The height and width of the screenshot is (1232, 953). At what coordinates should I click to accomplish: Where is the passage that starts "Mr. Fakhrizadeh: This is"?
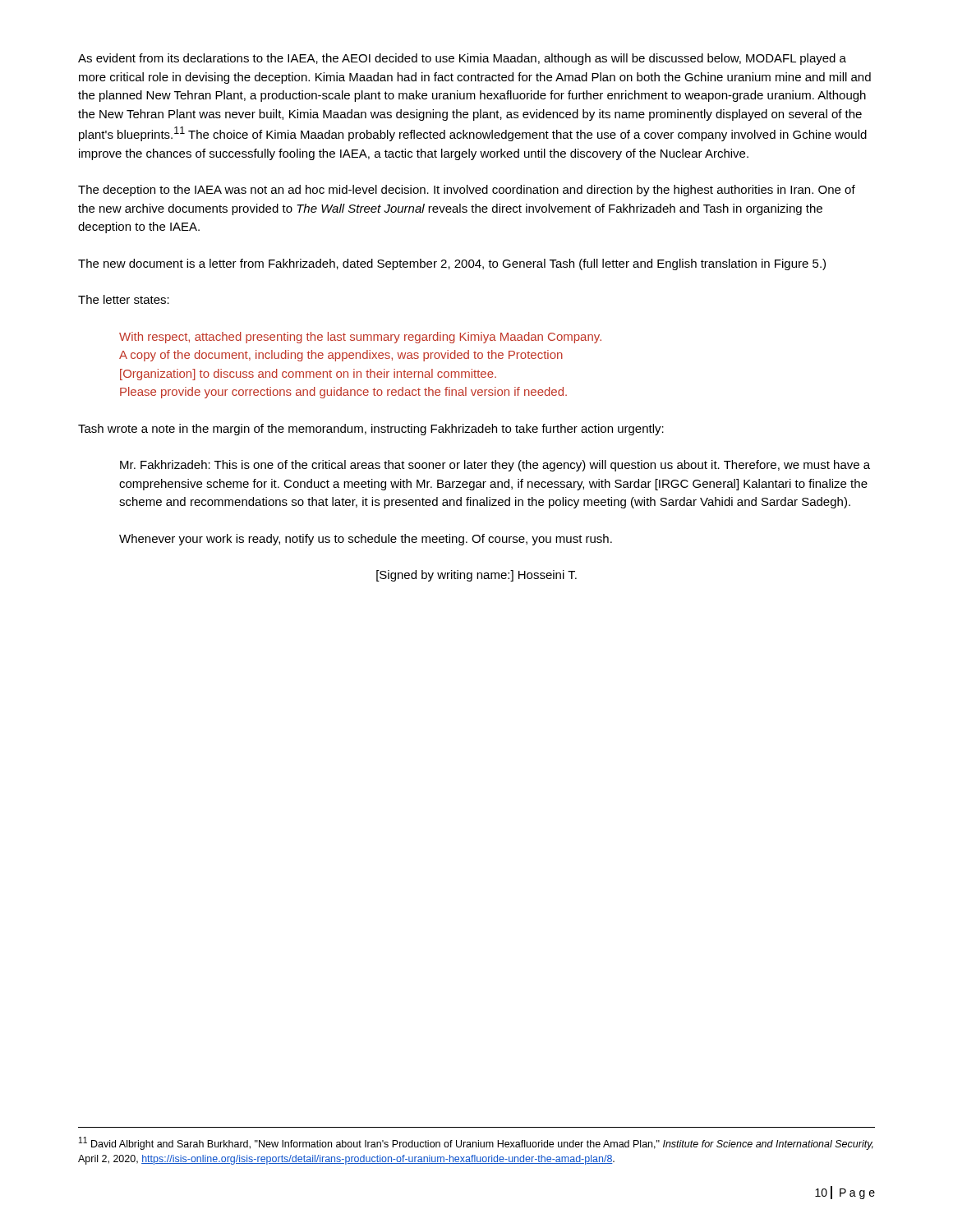pyautogui.click(x=495, y=483)
